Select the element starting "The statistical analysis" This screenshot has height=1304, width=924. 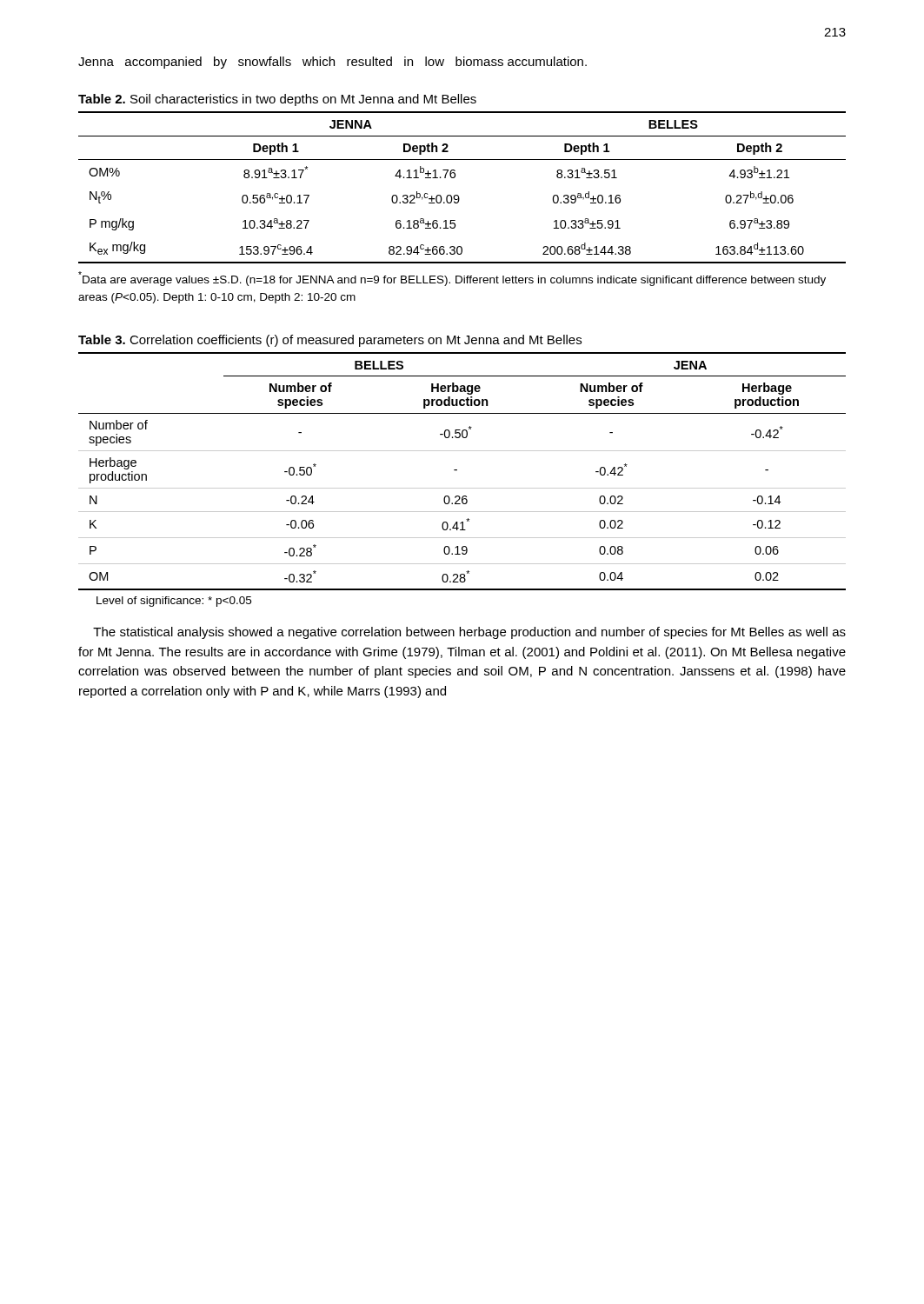click(x=462, y=661)
